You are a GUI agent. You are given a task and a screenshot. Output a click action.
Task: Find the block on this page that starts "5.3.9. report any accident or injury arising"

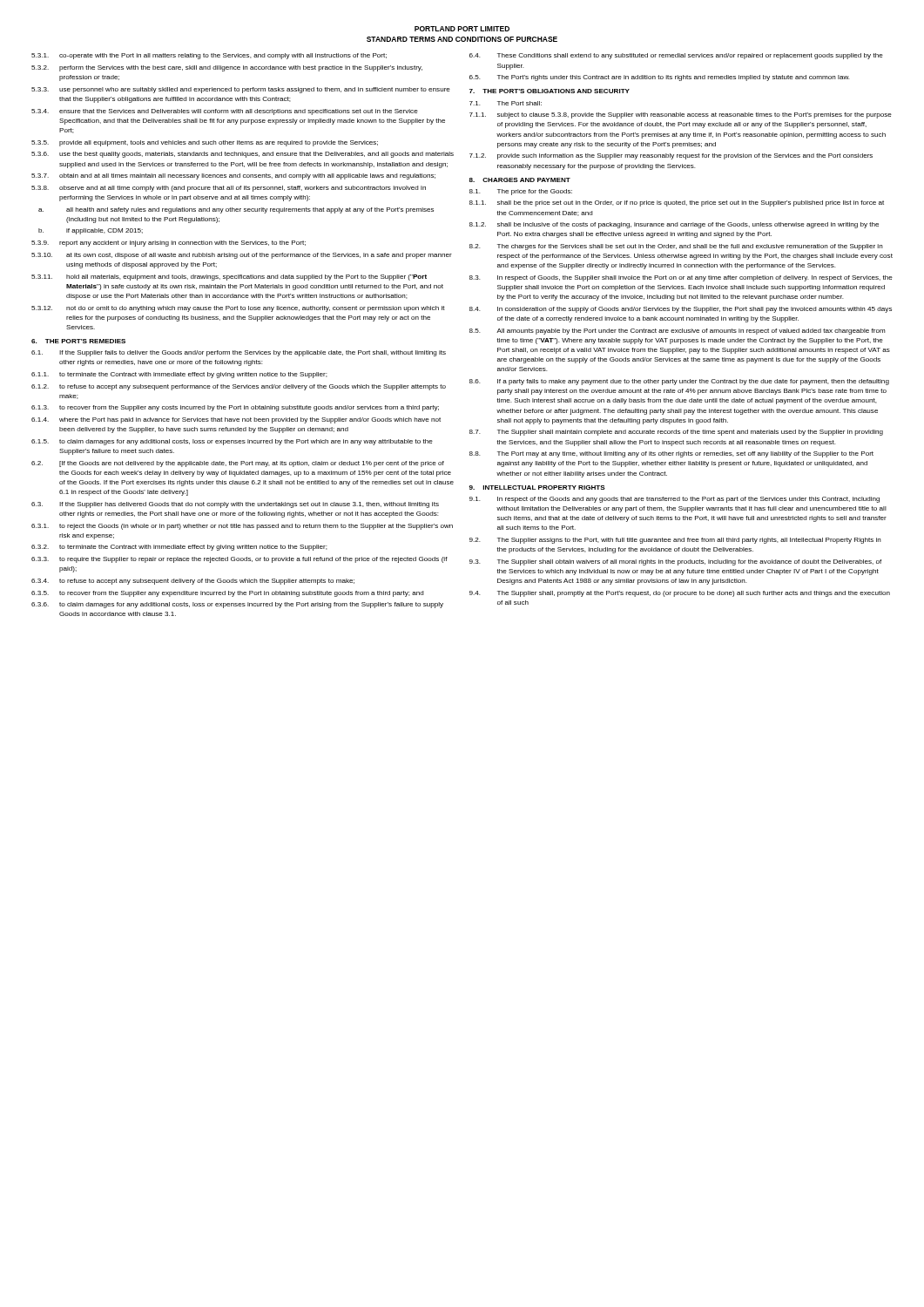[243, 243]
